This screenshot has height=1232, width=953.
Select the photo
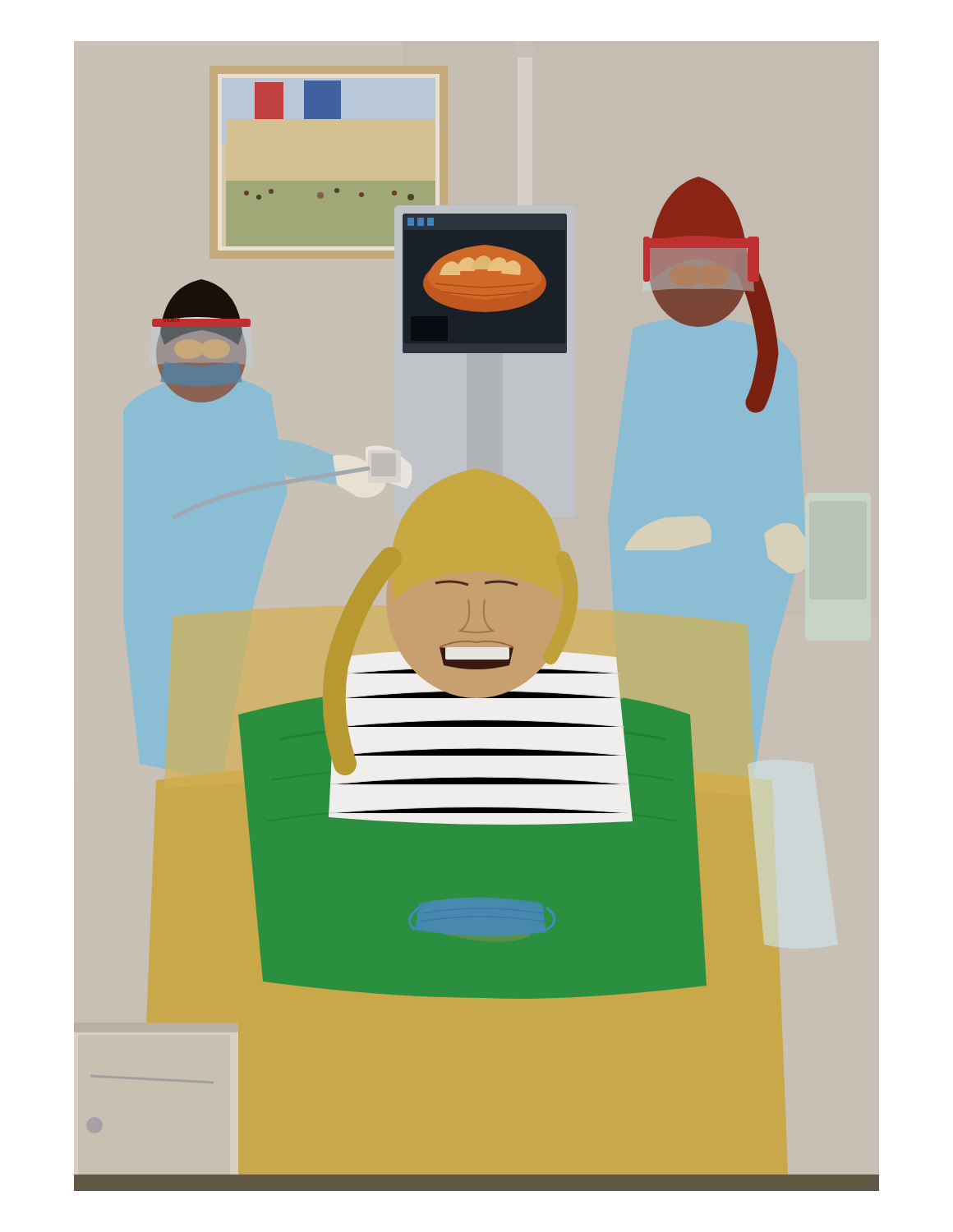coord(476,616)
